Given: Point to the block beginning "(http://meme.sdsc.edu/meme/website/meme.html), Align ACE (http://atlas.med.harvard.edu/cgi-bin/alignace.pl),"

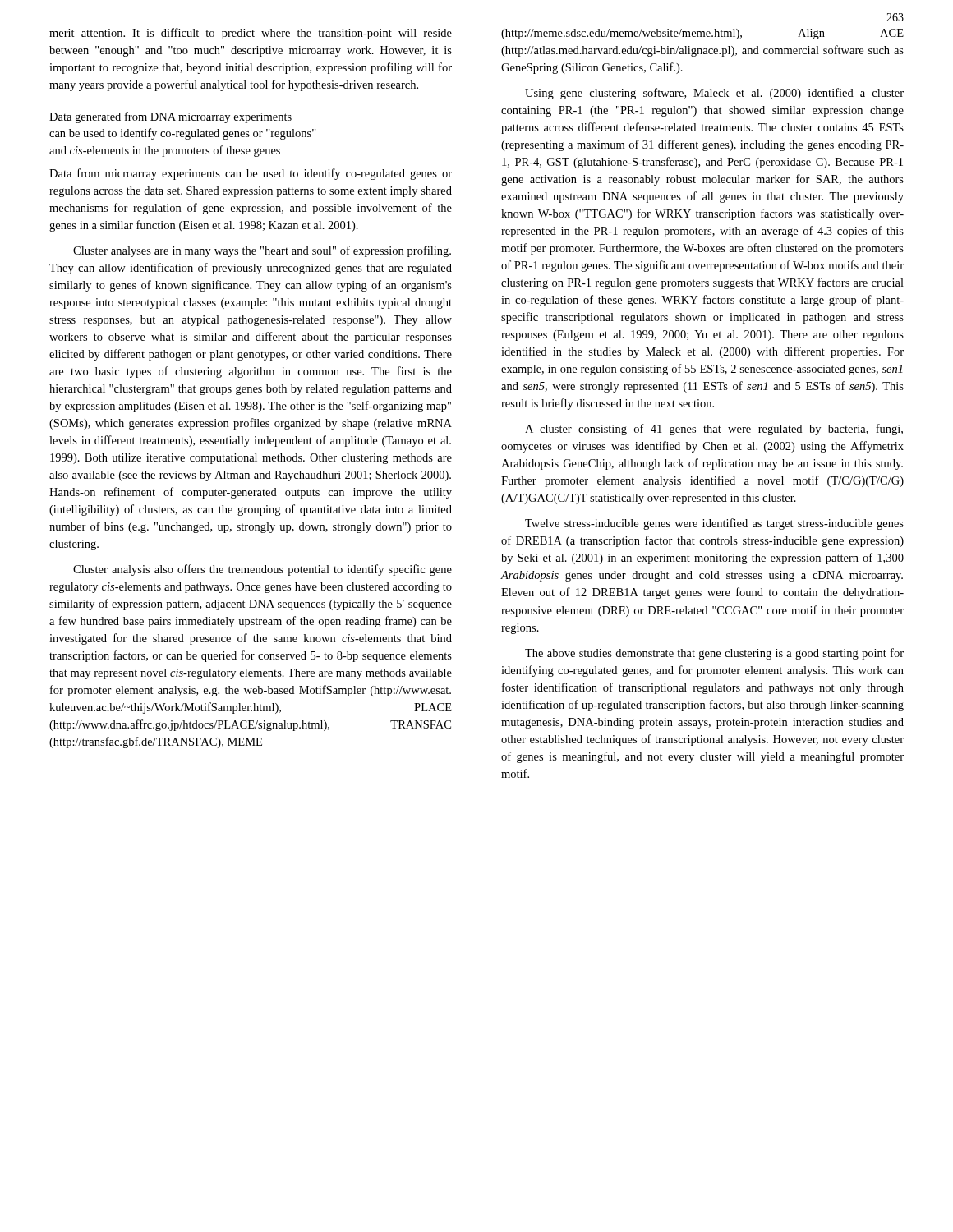Looking at the screenshot, I should 702,51.
